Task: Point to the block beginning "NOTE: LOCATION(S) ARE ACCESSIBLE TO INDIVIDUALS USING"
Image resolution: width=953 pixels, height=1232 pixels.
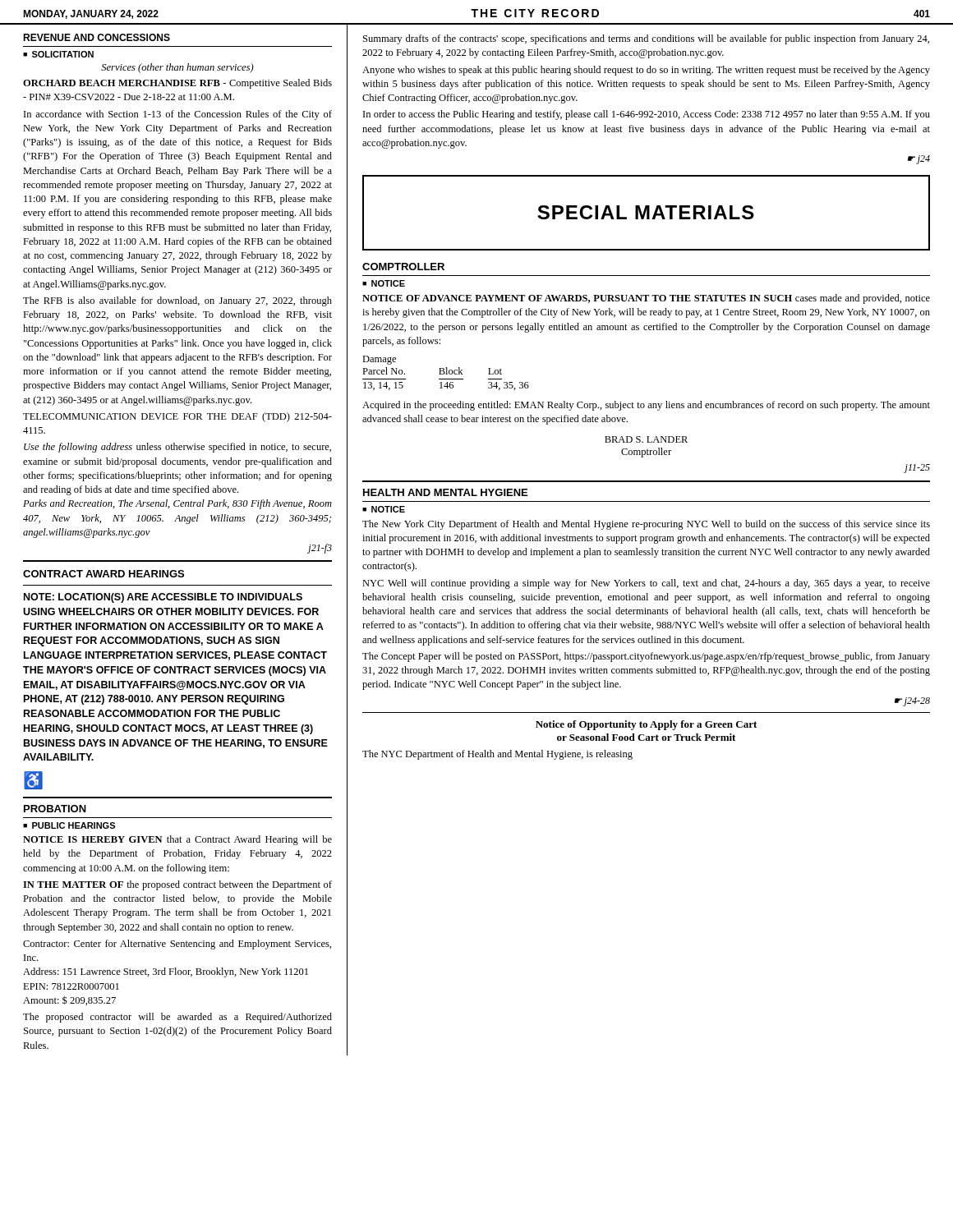Action: (x=175, y=677)
